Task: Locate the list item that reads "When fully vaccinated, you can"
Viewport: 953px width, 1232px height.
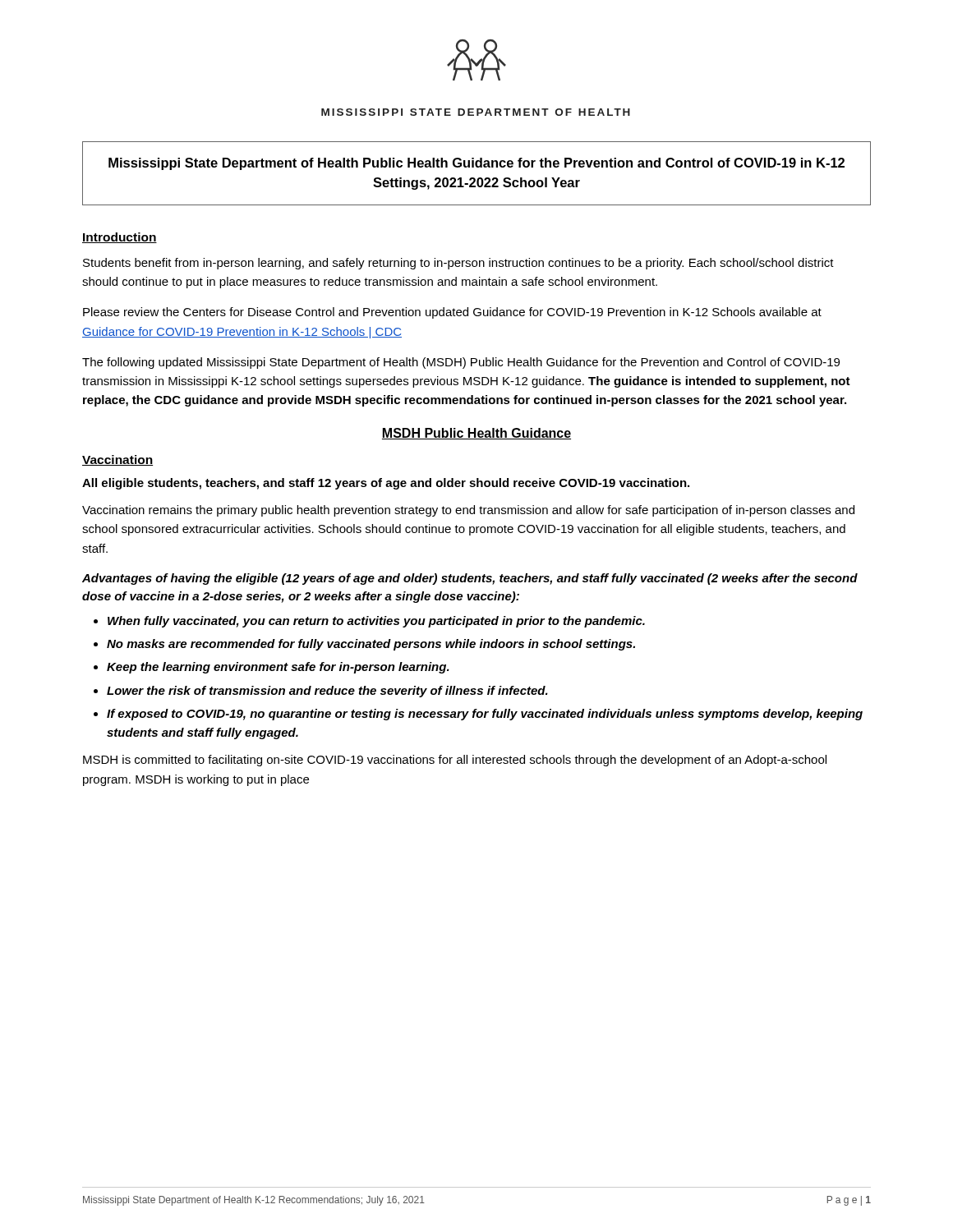Action: click(x=489, y=620)
